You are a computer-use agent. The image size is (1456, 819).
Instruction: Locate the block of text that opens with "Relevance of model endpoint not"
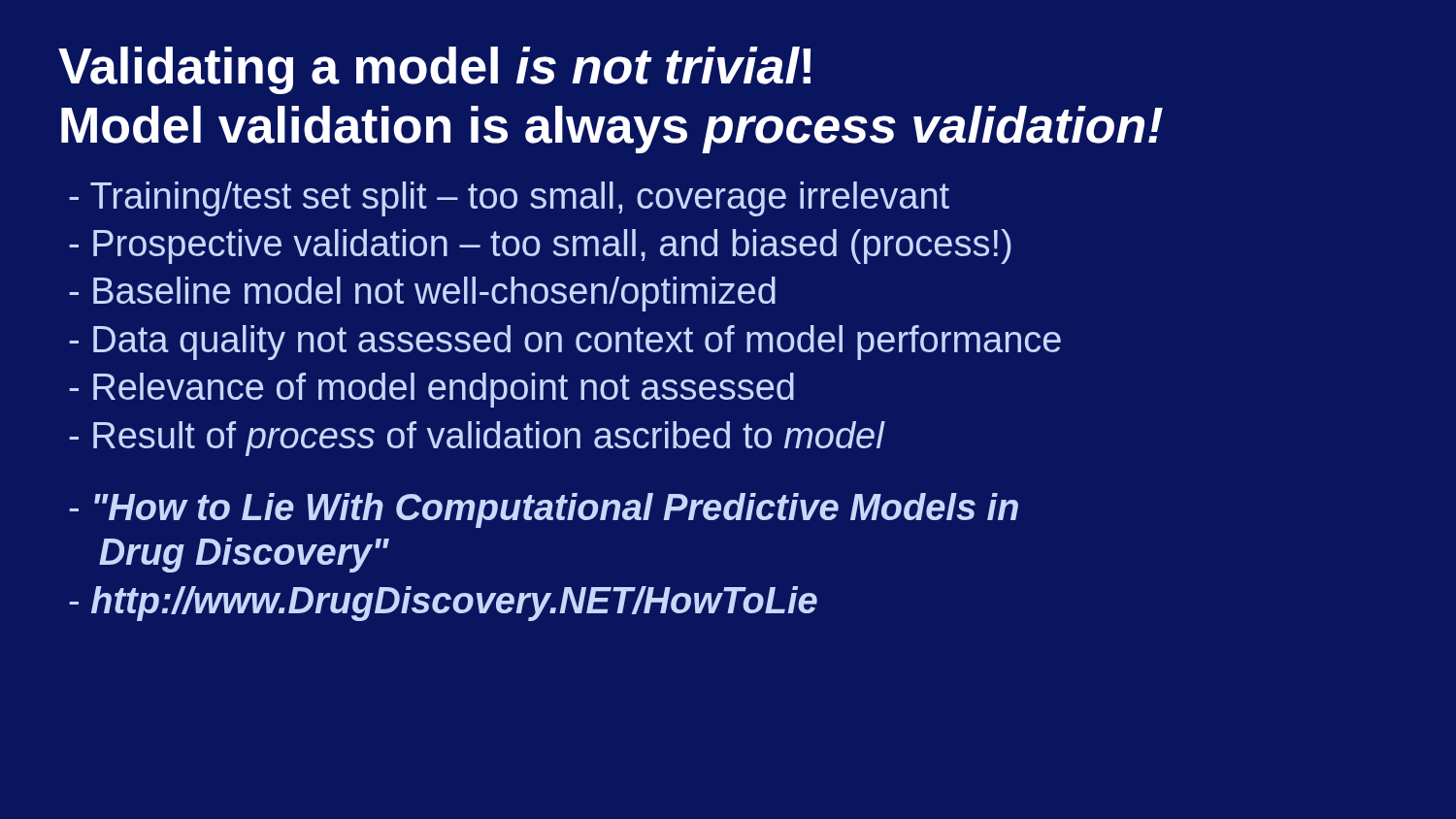coord(432,387)
